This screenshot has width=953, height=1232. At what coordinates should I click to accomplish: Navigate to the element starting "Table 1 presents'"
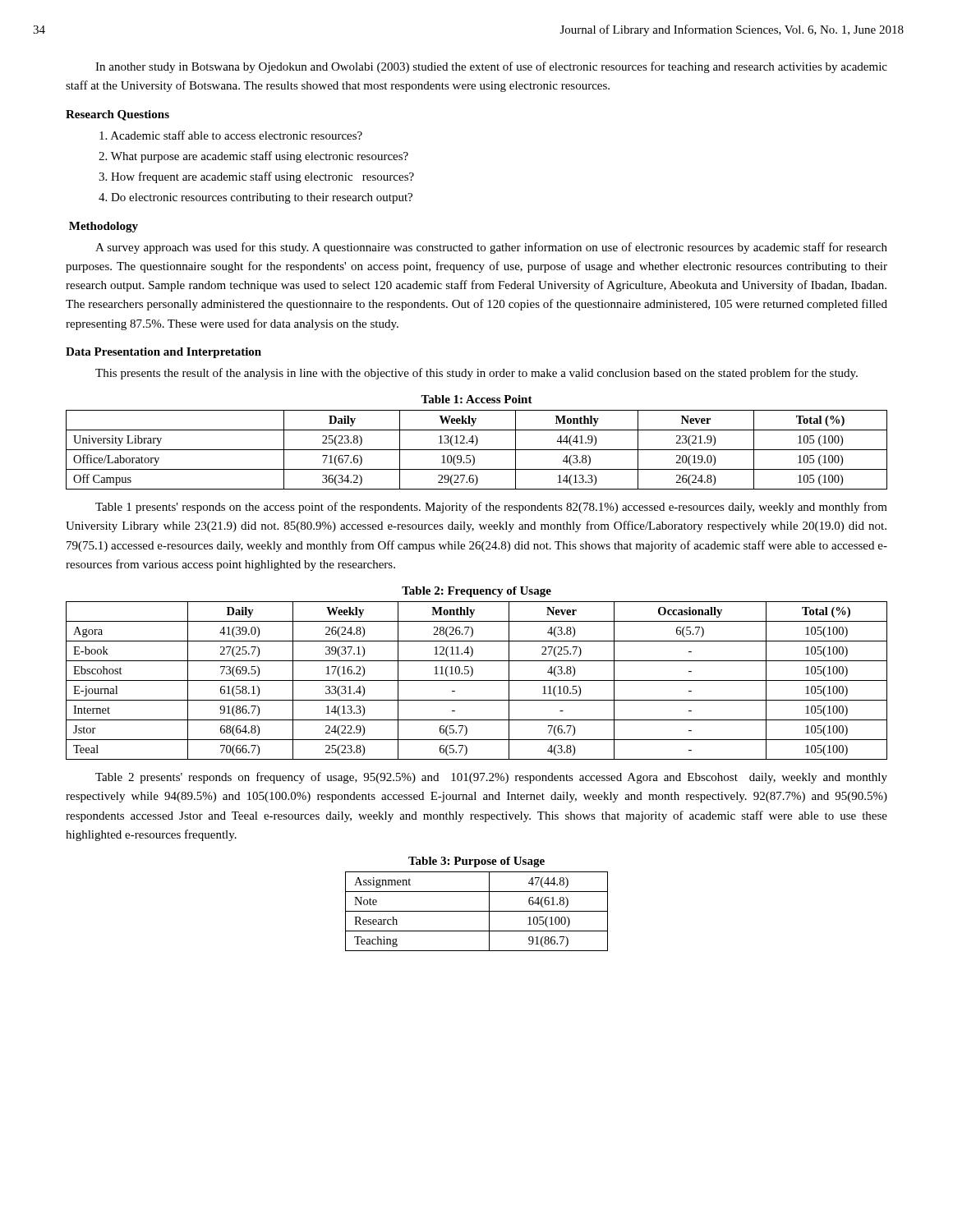476,535
